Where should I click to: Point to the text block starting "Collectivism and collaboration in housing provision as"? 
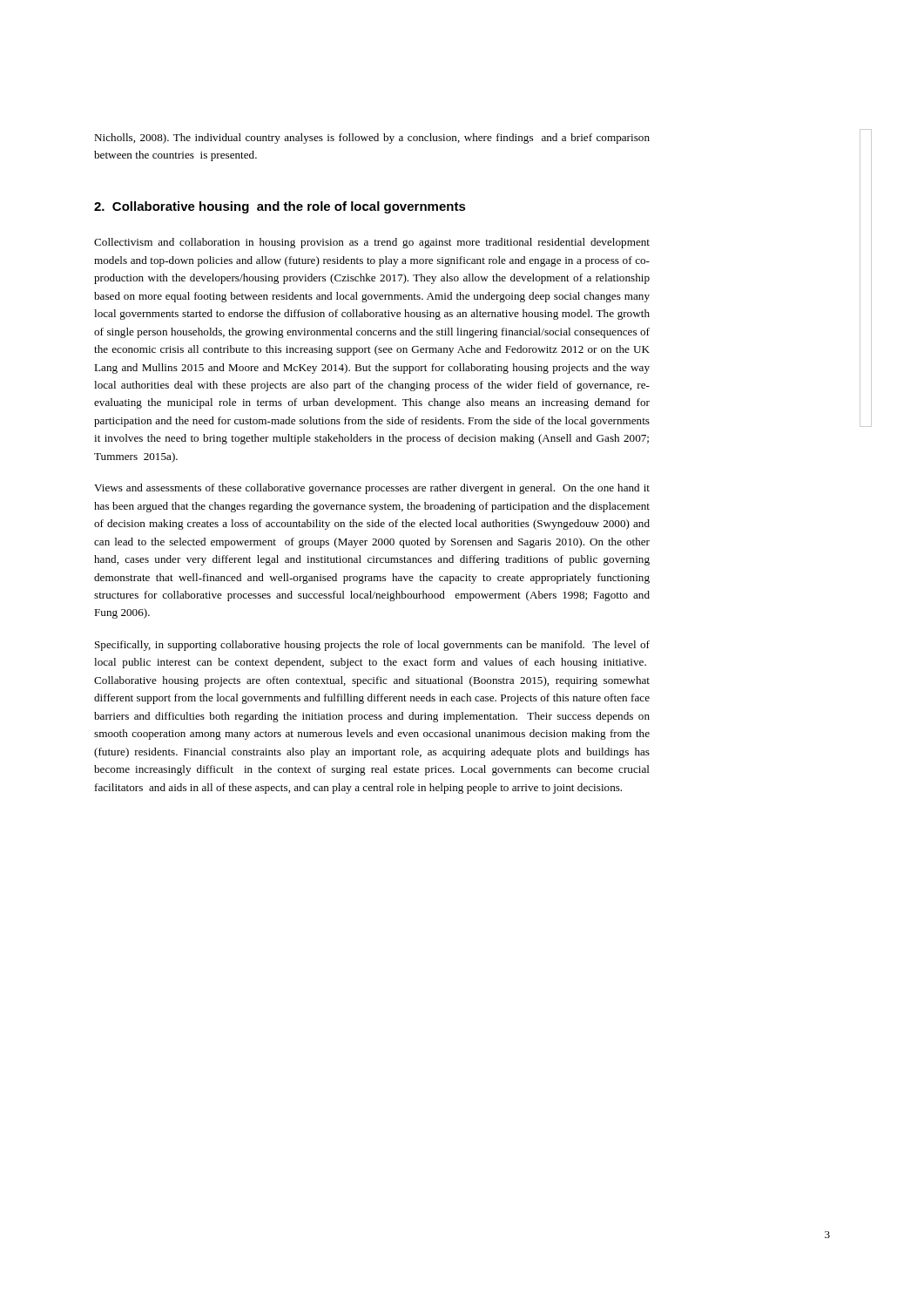372,349
